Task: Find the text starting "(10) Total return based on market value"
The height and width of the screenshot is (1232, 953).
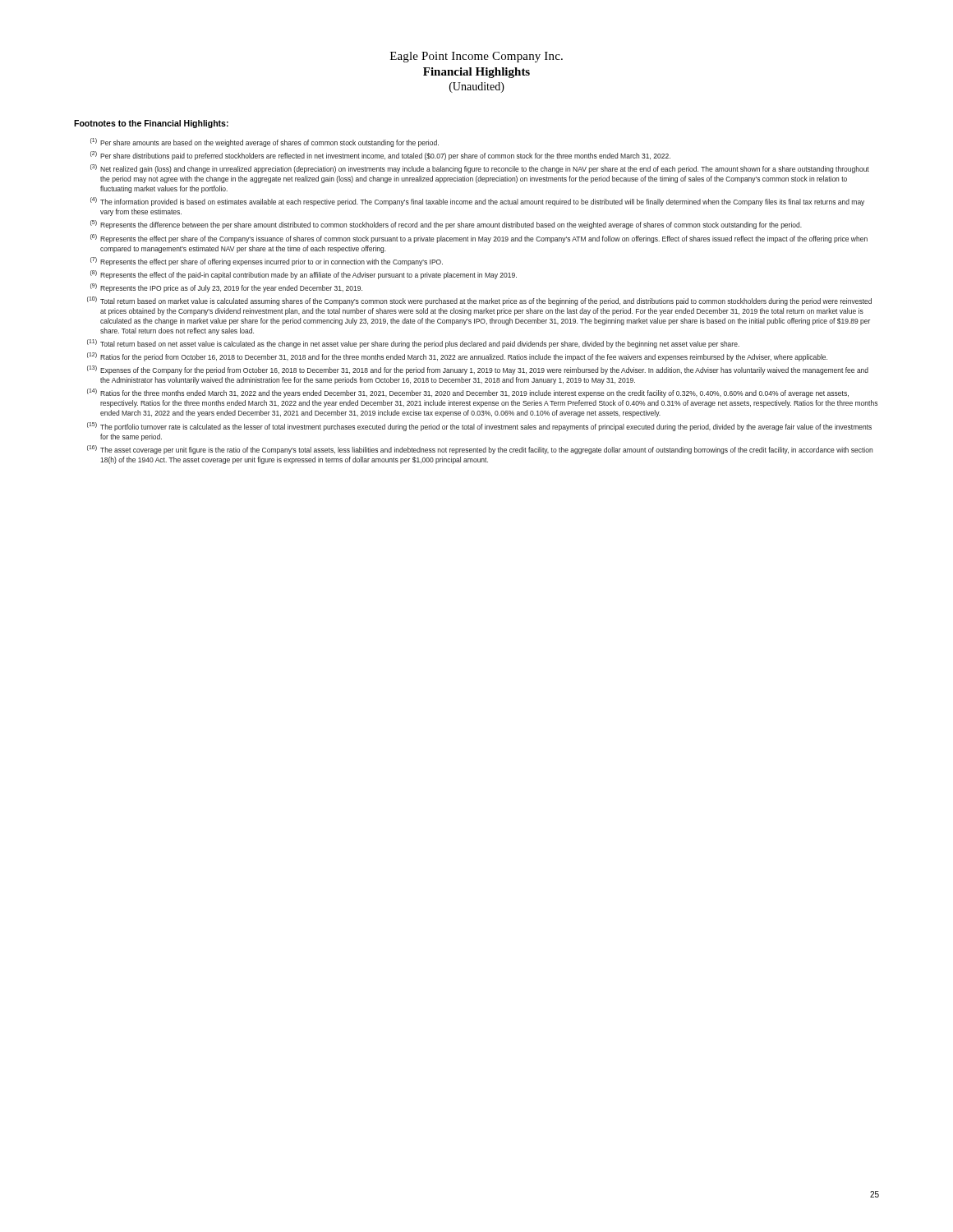Action: (x=476, y=316)
